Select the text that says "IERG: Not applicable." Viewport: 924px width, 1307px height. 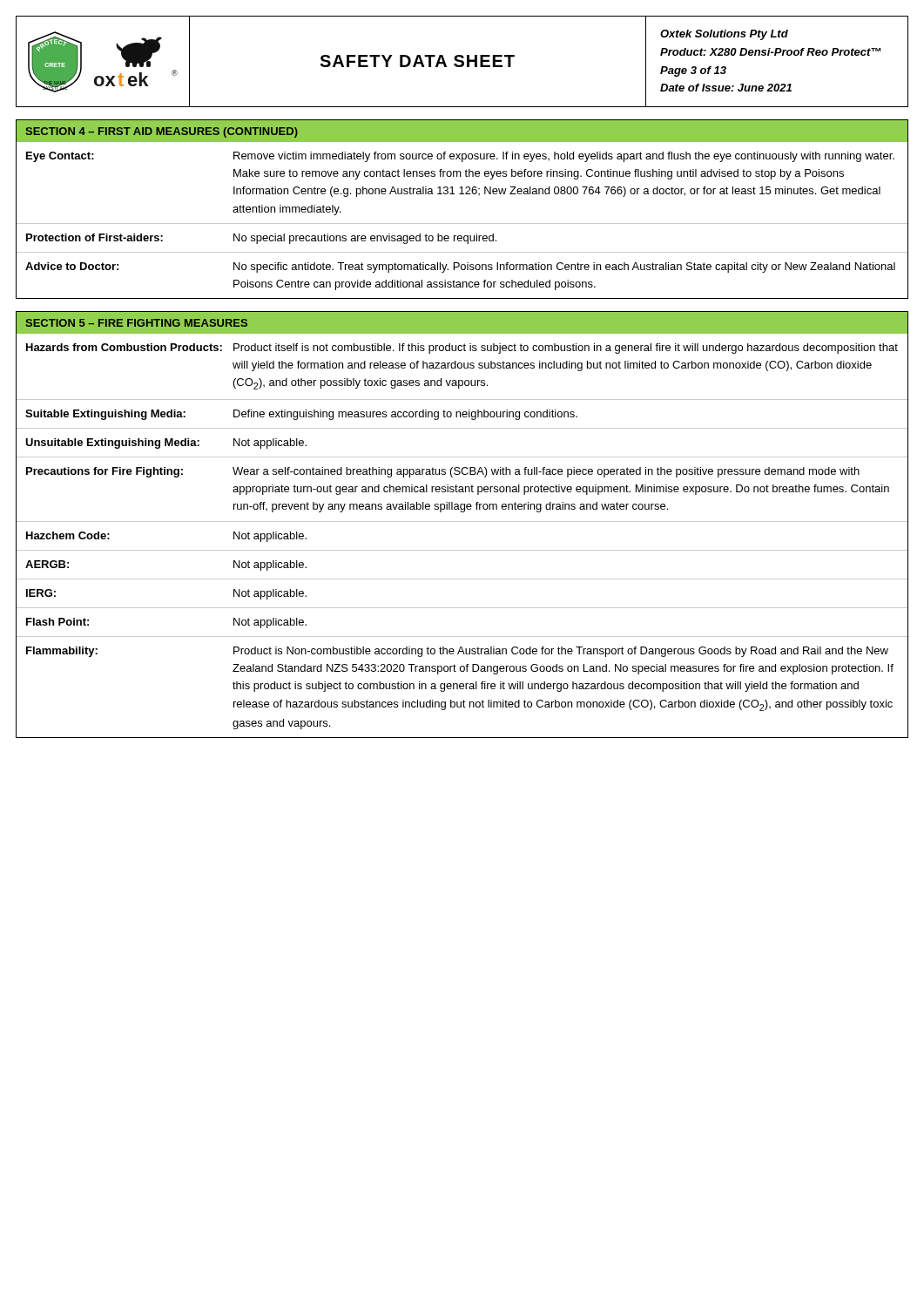[x=32, y=593]
